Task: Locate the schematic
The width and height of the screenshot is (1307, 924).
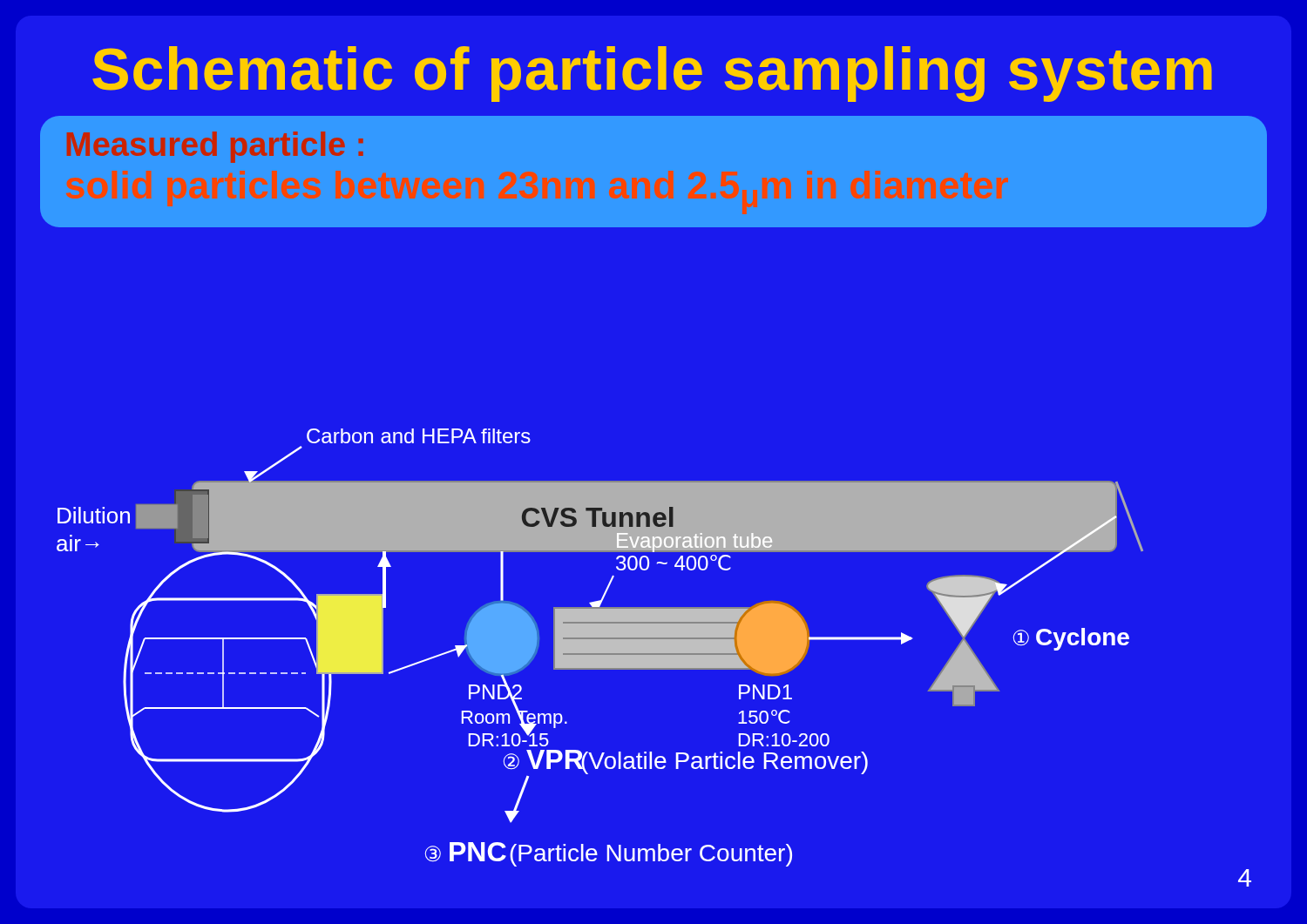Action: coord(654,569)
